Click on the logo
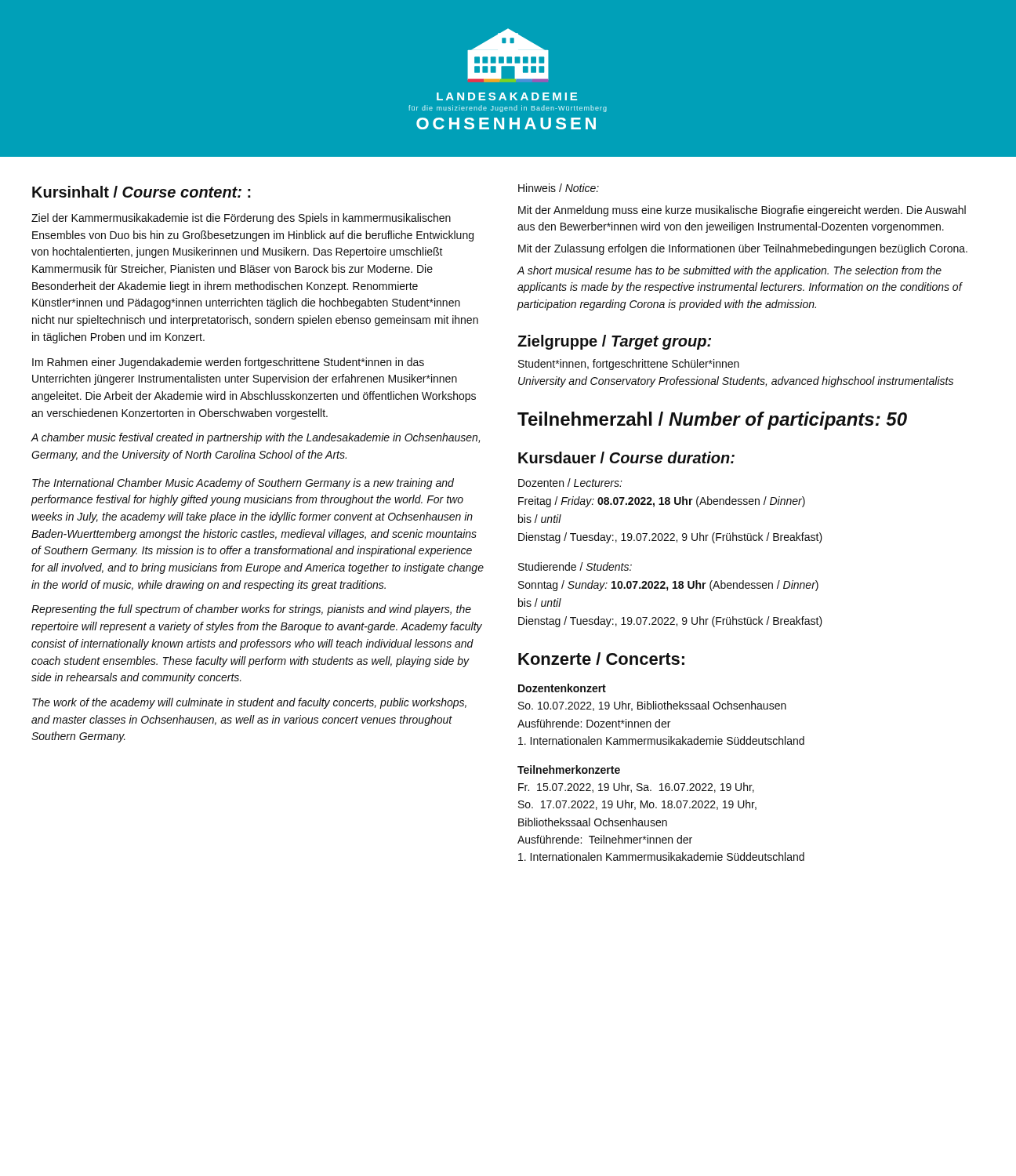The image size is (1016, 1176). click(508, 78)
